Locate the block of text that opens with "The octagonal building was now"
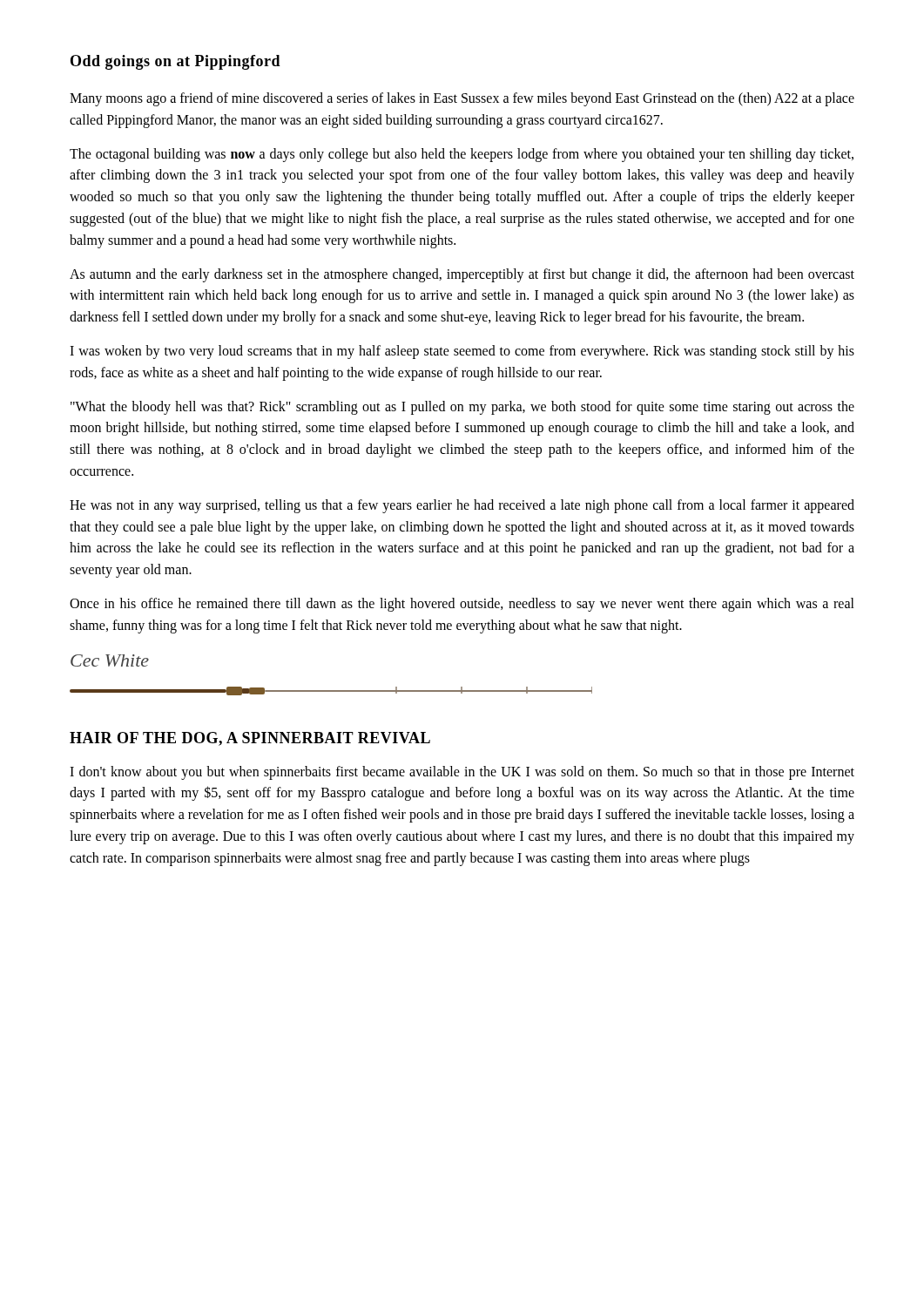 (462, 197)
